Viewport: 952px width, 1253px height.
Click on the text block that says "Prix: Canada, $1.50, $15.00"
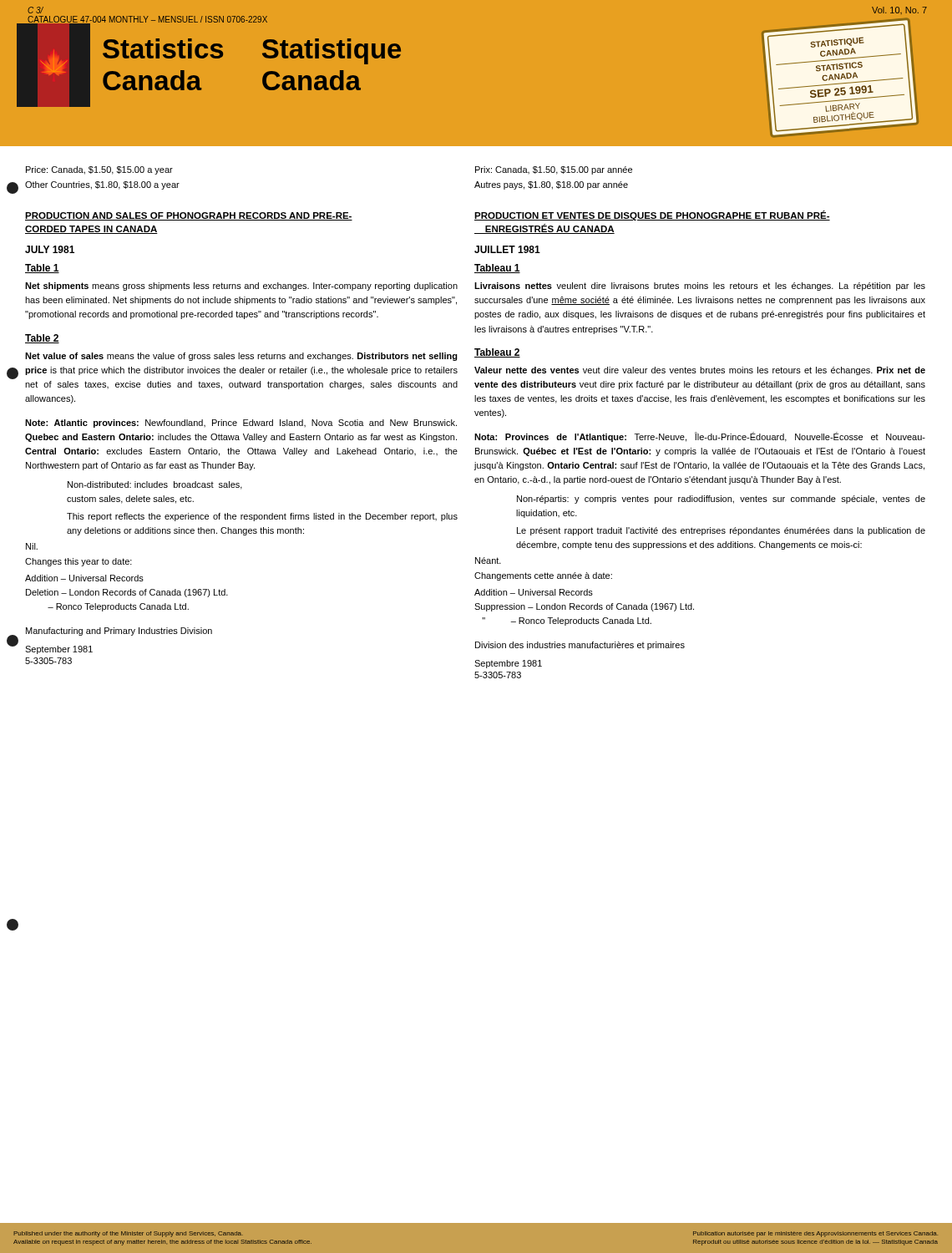coord(553,177)
